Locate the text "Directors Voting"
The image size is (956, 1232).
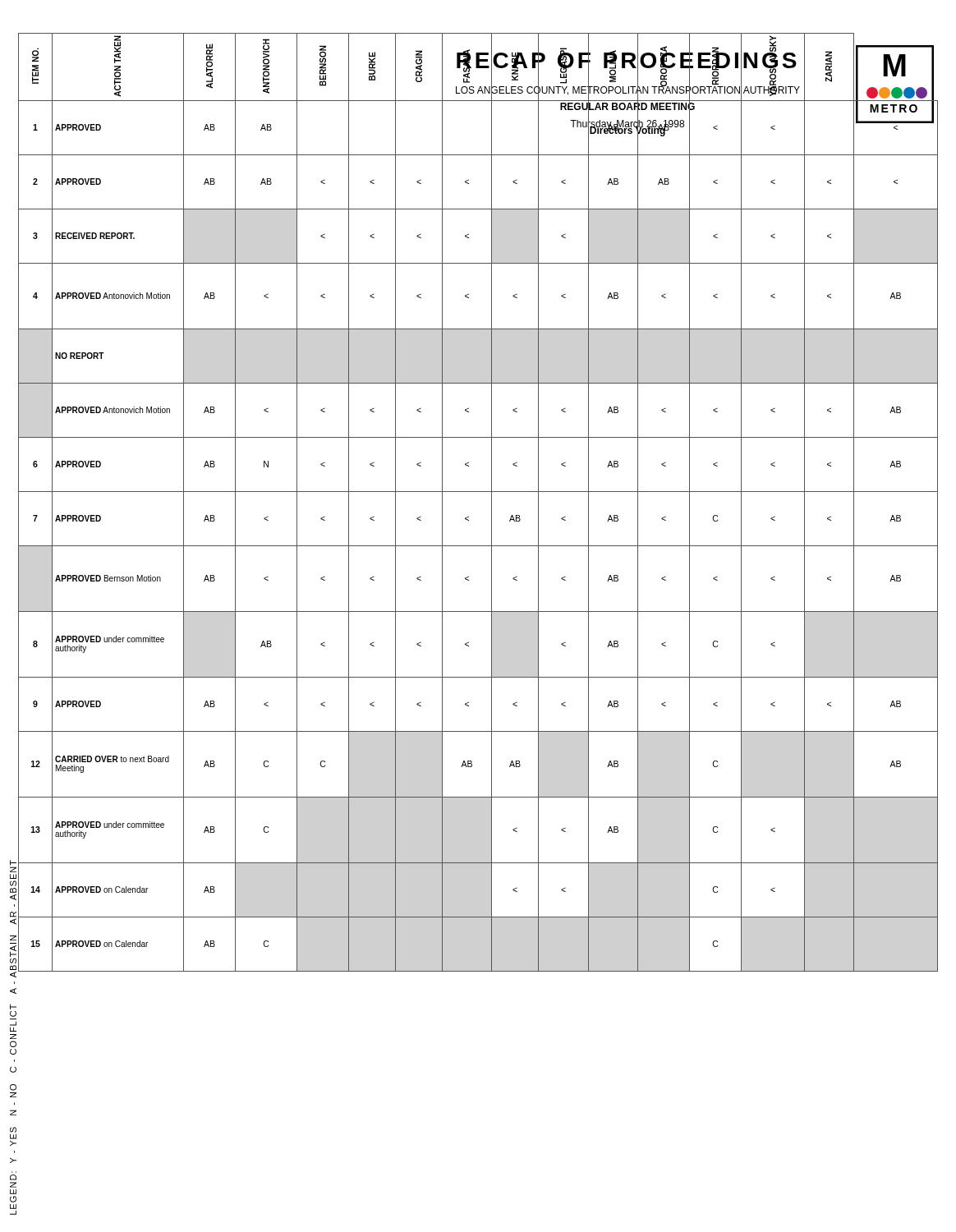627,131
